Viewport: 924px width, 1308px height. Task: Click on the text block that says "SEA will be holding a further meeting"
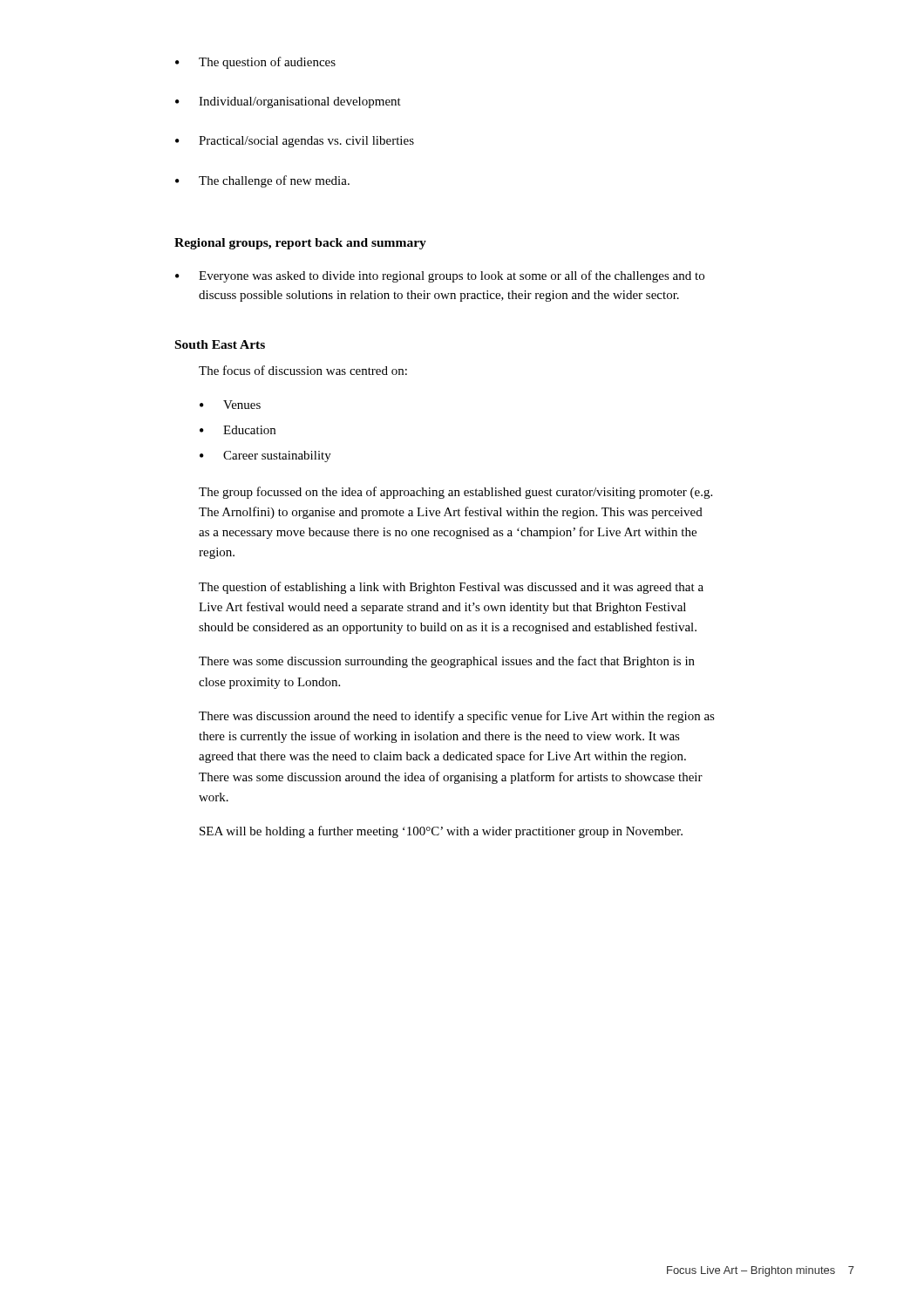tap(441, 831)
